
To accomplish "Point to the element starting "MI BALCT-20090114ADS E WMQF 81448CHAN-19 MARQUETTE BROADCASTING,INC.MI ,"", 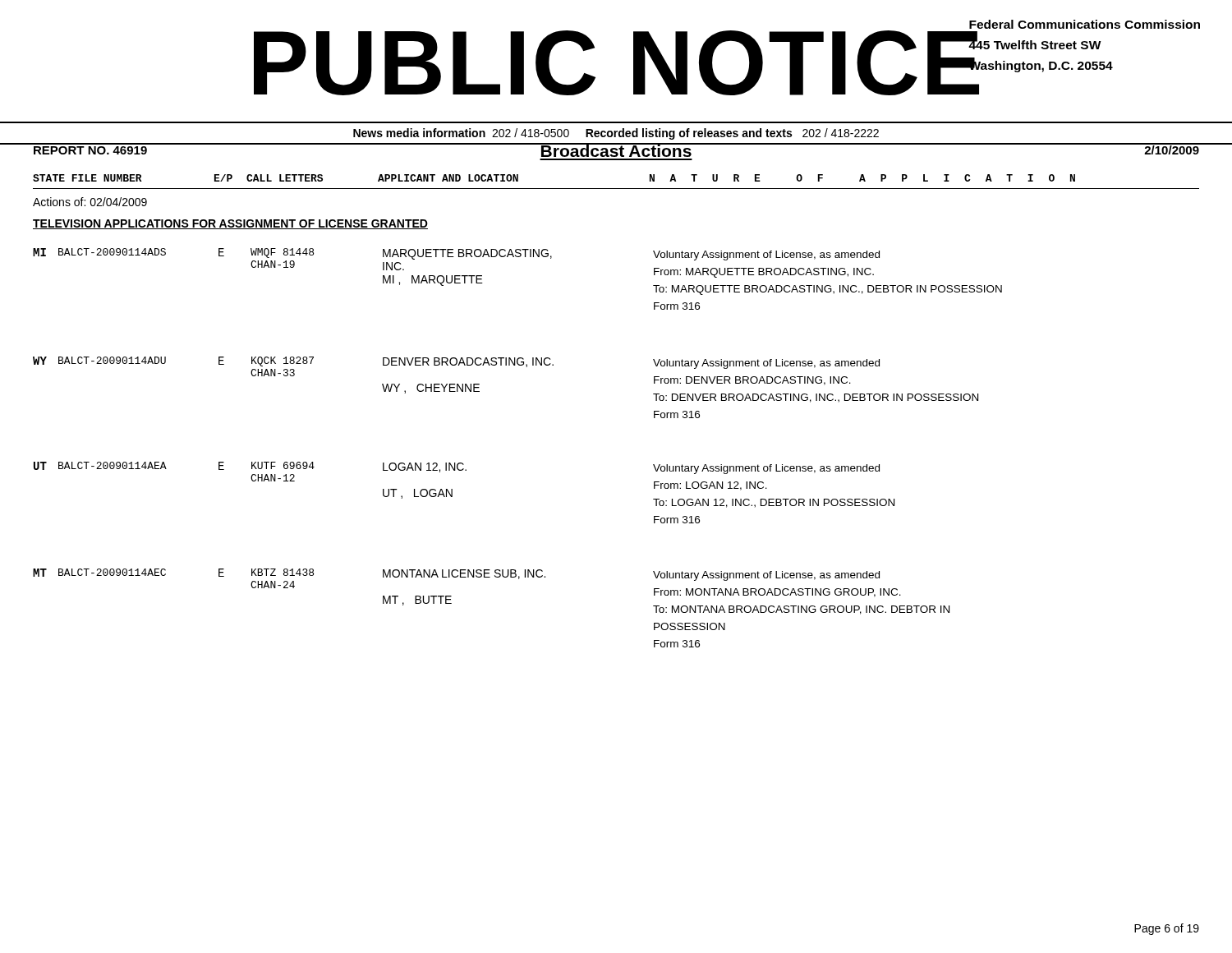I will [99, 255].
